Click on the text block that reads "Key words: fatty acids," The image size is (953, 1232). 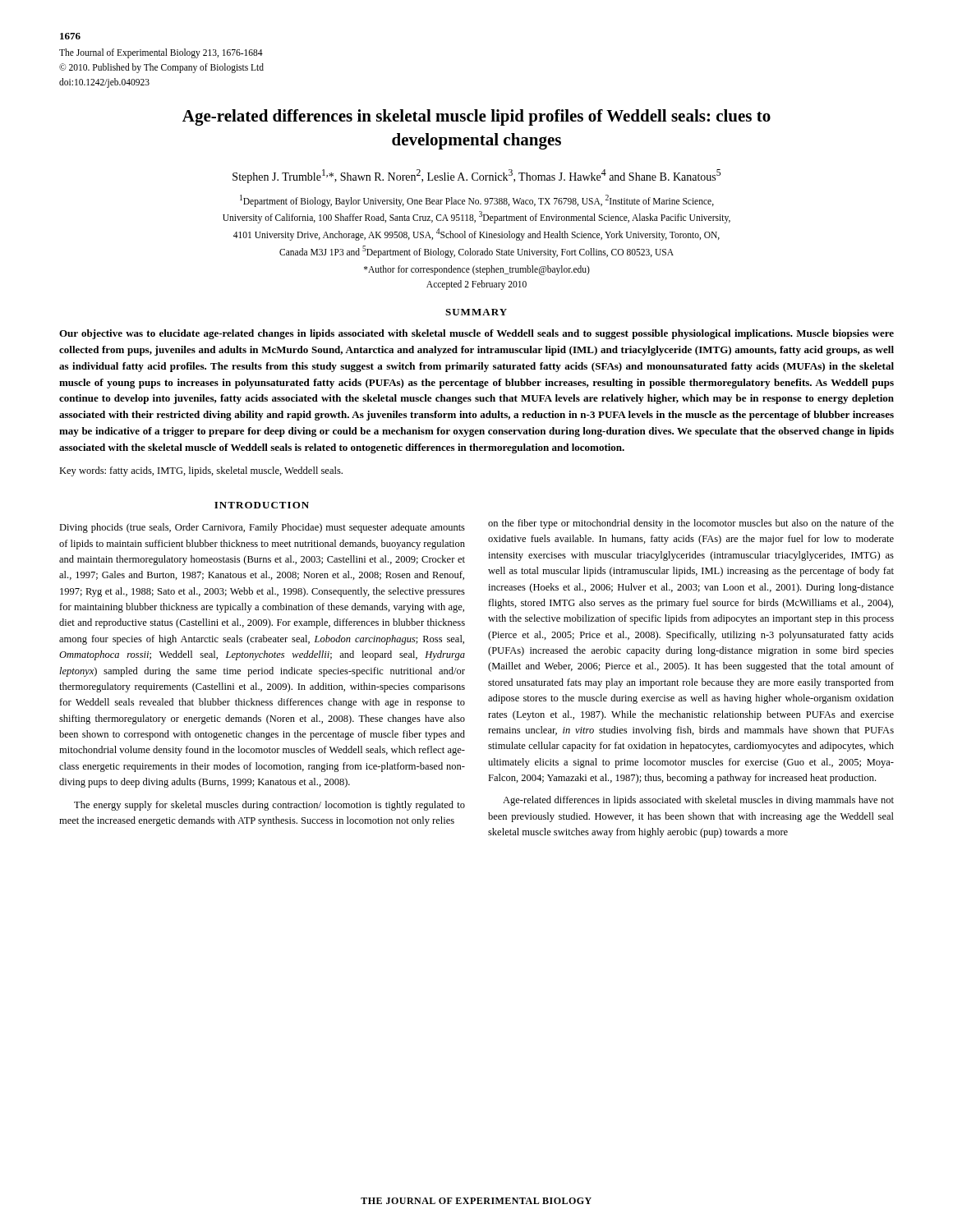(201, 471)
